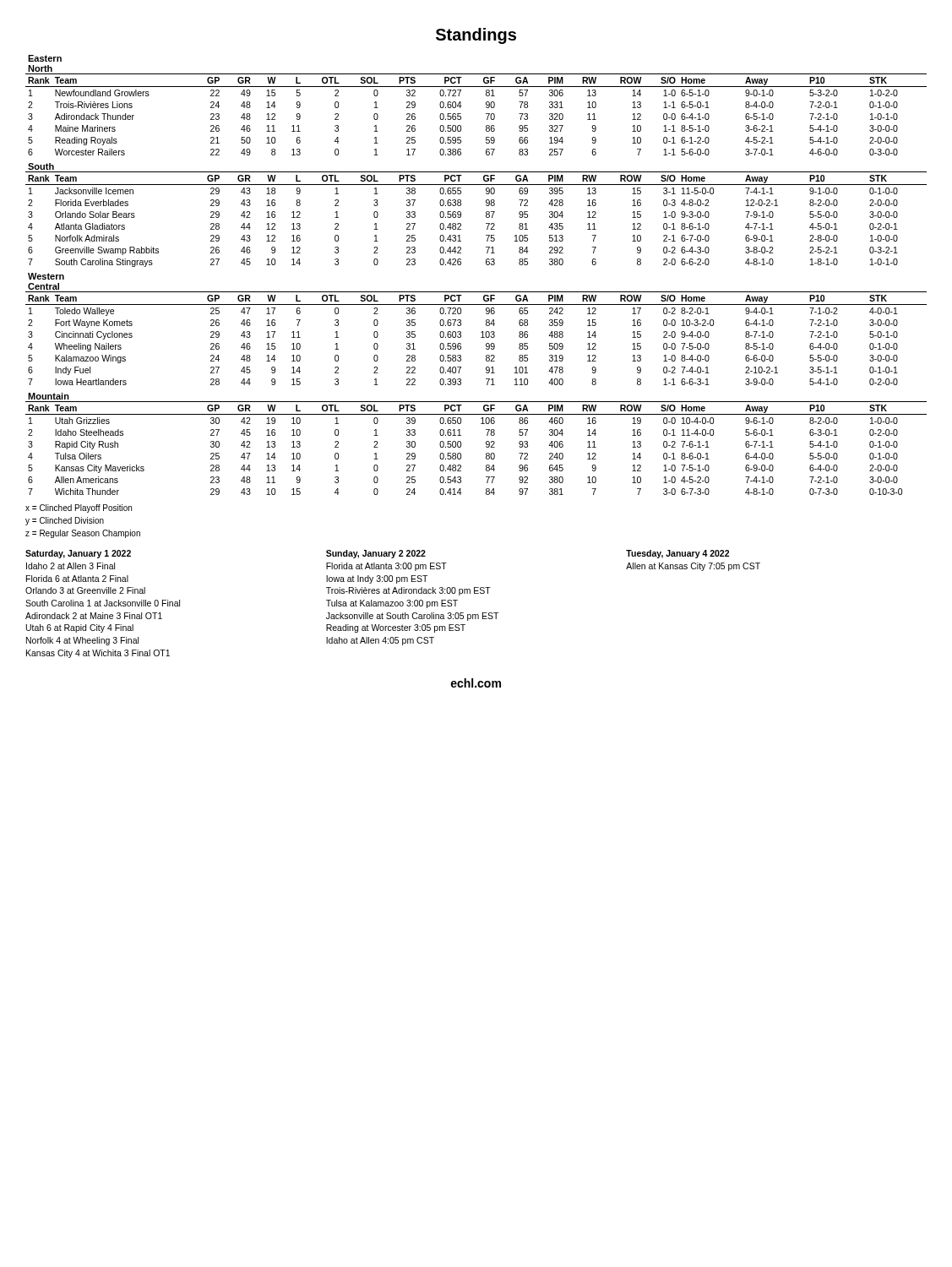Click on the table containing "7Wichita Thunder 2943101540"
This screenshot has height=1267, width=952.
point(476,492)
